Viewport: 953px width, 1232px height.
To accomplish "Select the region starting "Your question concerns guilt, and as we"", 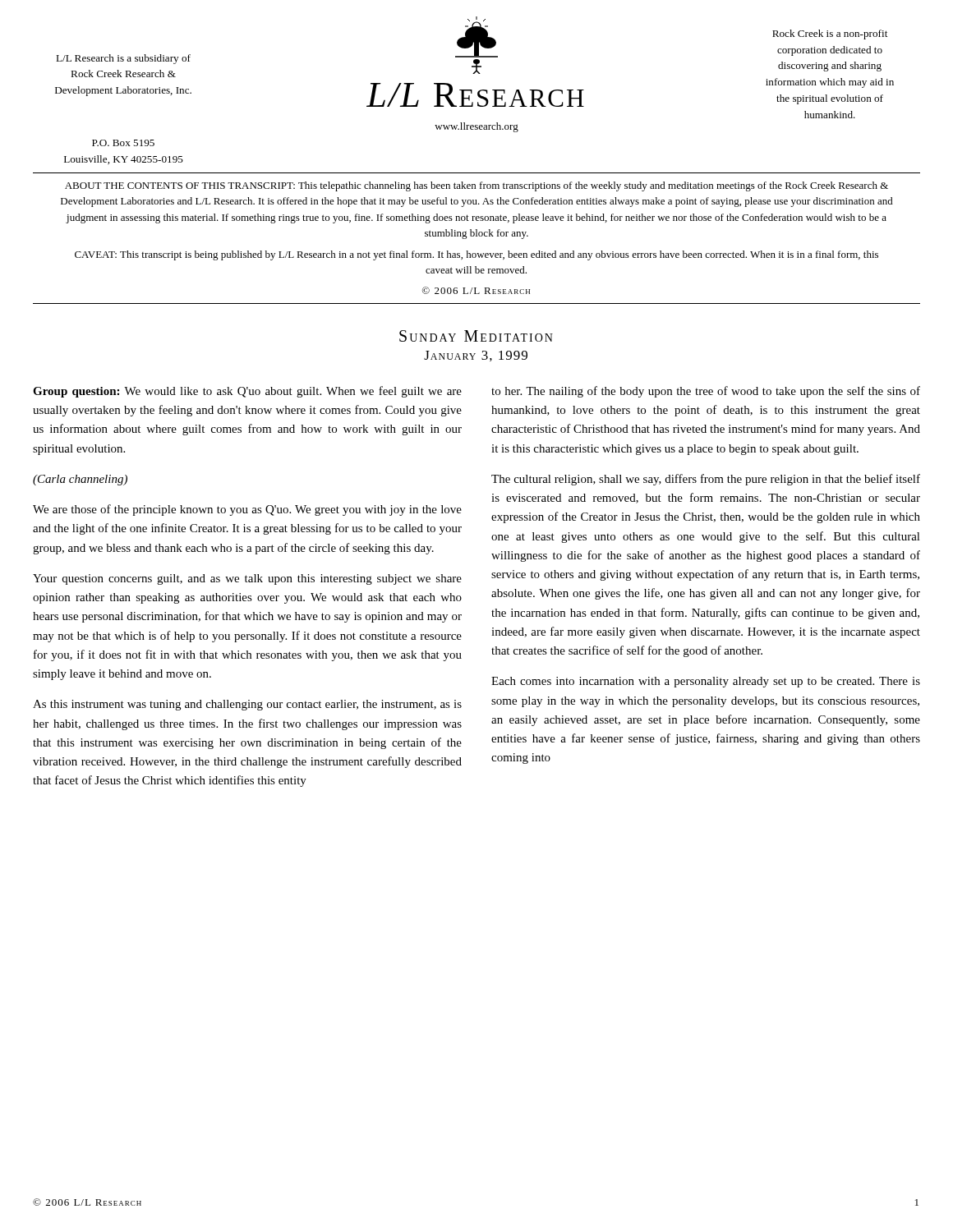I will pos(247,626).
